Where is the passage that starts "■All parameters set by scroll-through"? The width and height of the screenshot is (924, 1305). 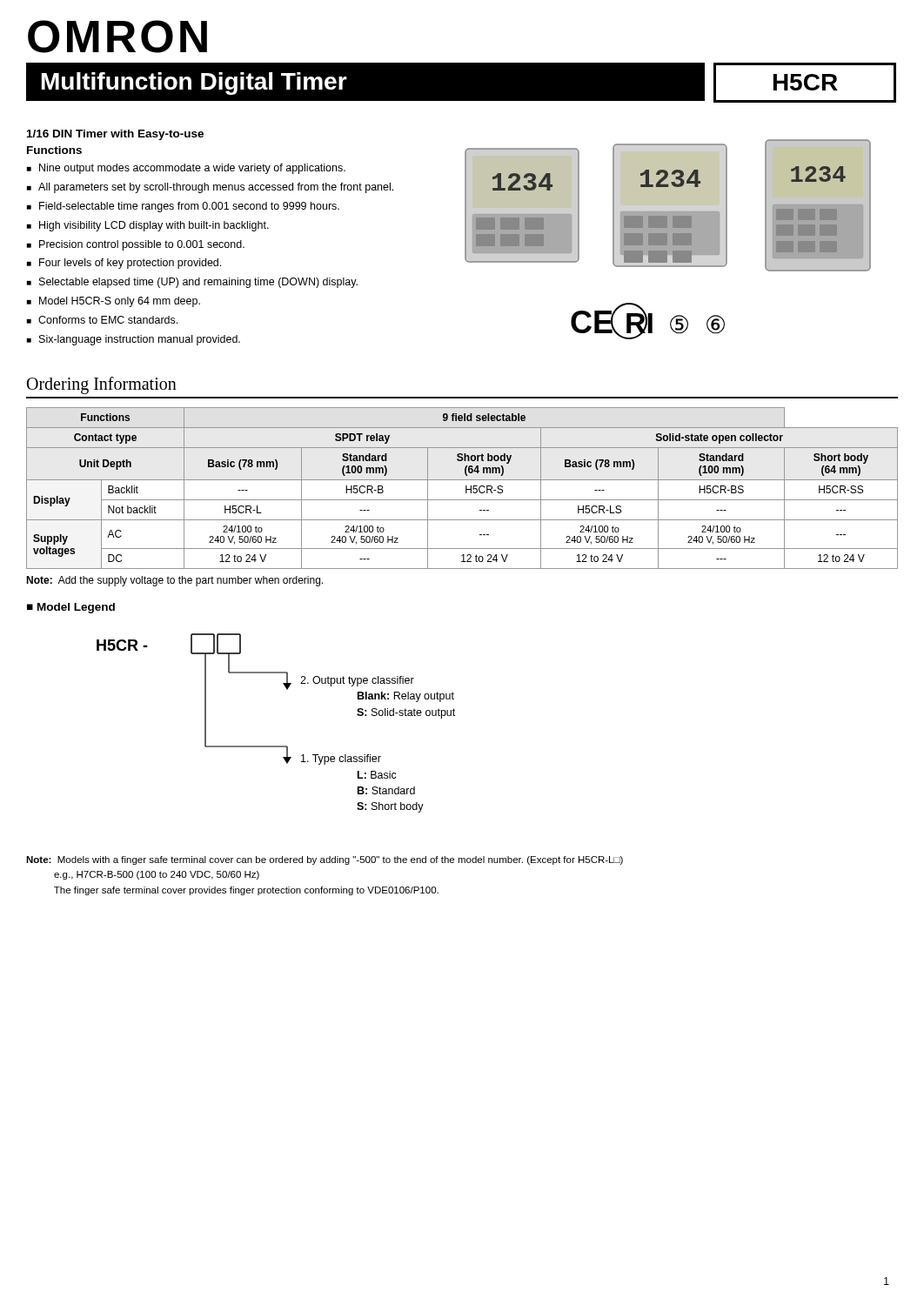coord(210,187)
